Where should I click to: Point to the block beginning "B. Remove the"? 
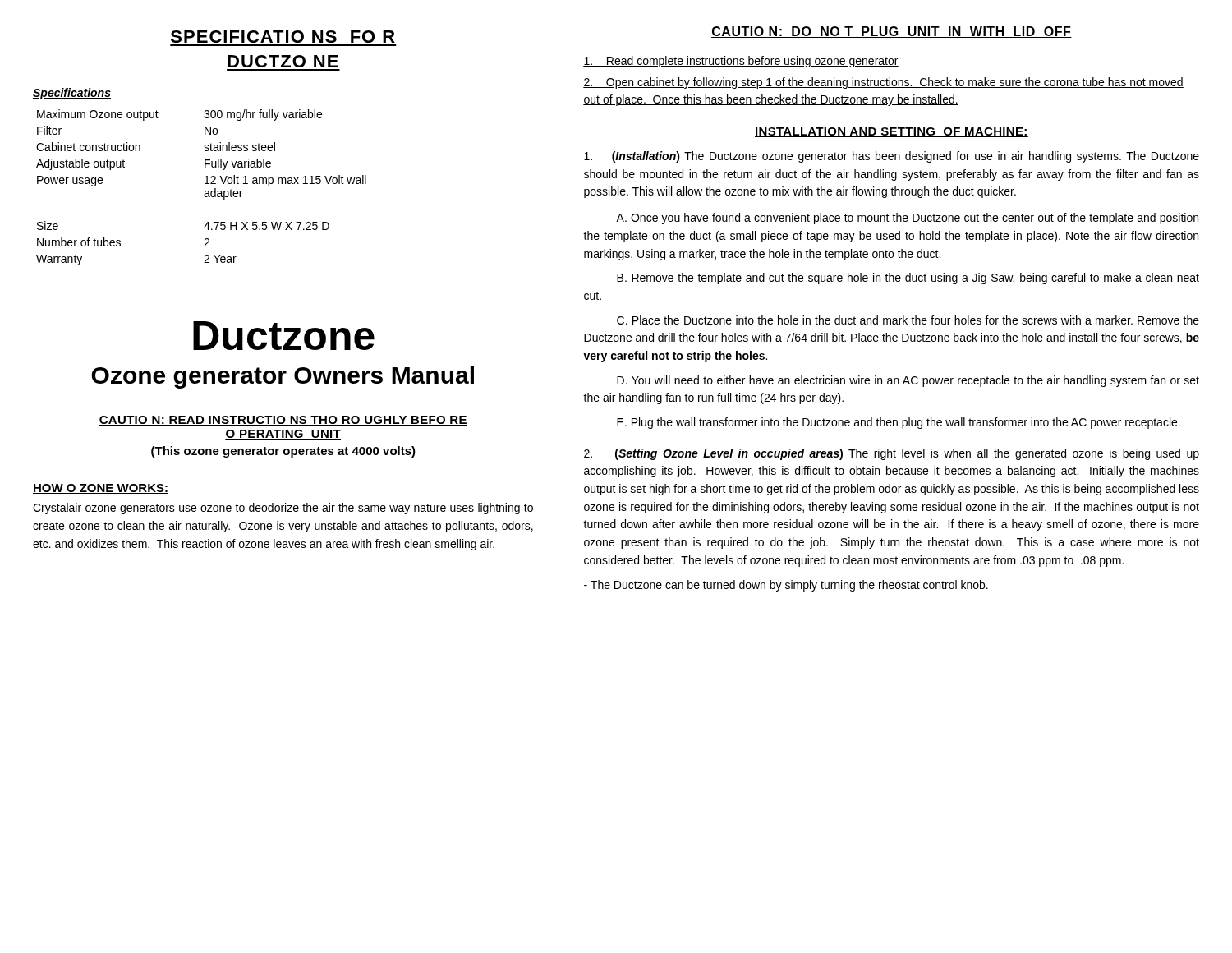click(891, 287)
